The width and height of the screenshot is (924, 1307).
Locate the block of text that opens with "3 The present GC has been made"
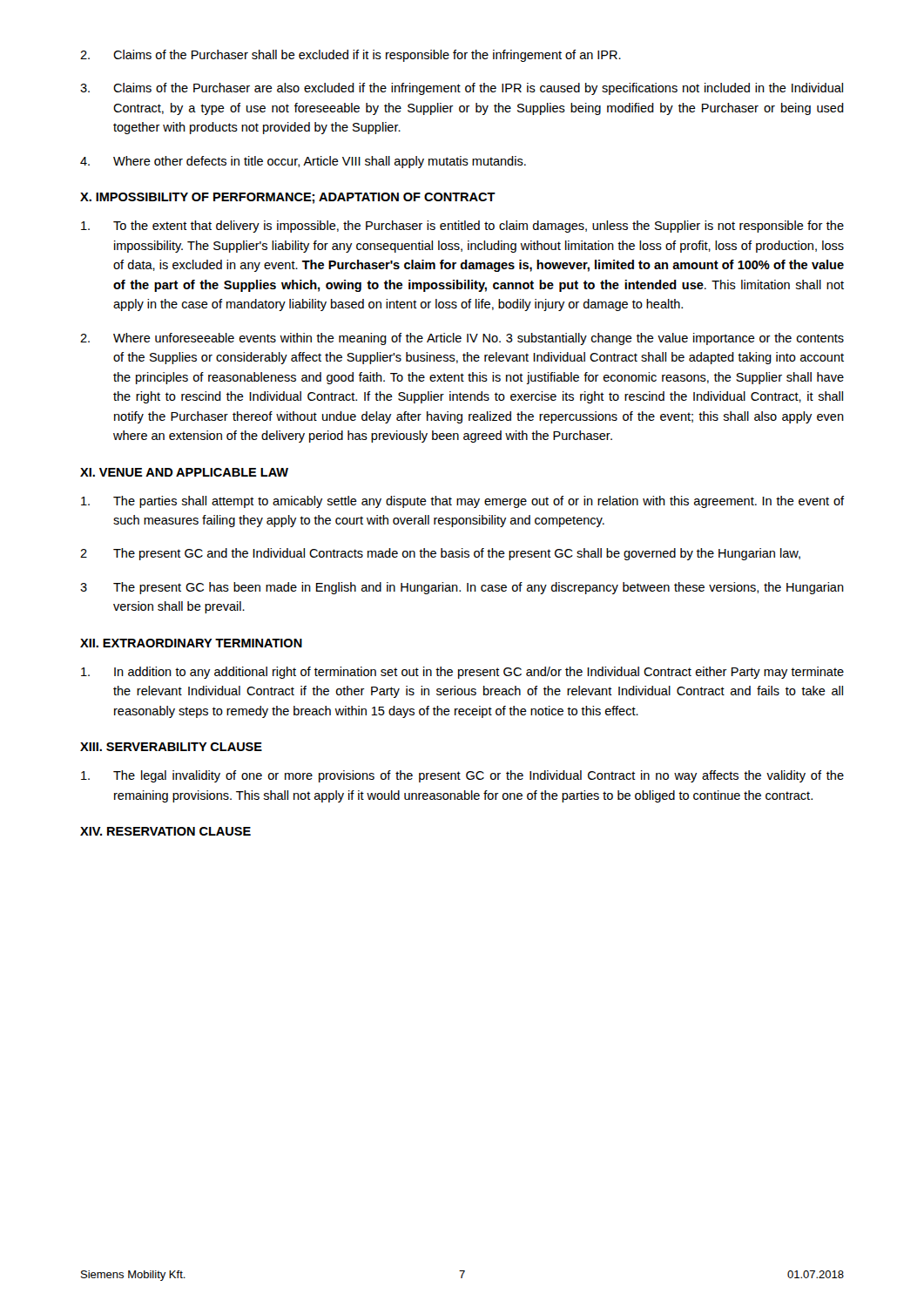pos(462,597)
